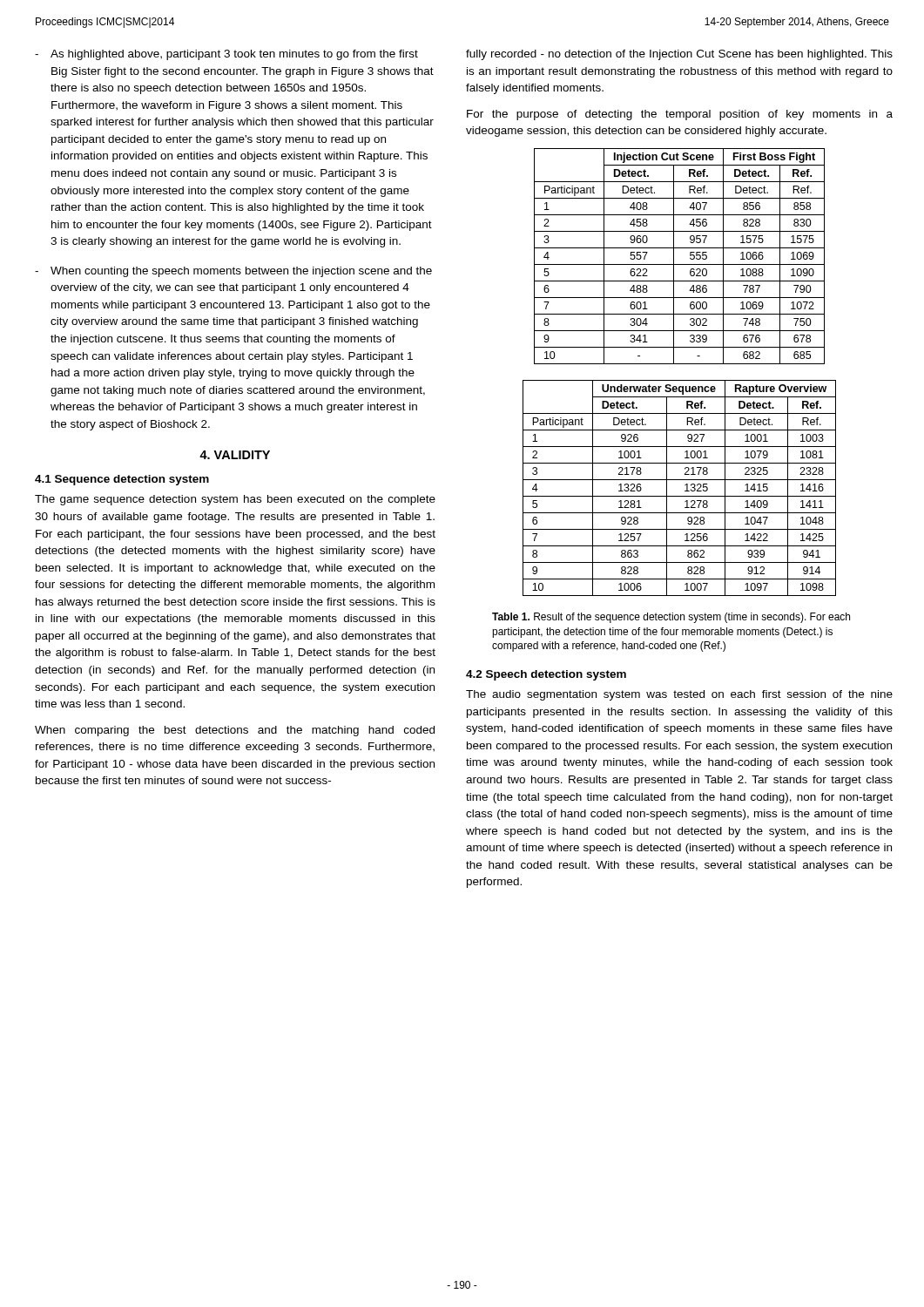
Task: Select the text block containing "fully recorded - no detection of"
Action: [x=679, y=71]
